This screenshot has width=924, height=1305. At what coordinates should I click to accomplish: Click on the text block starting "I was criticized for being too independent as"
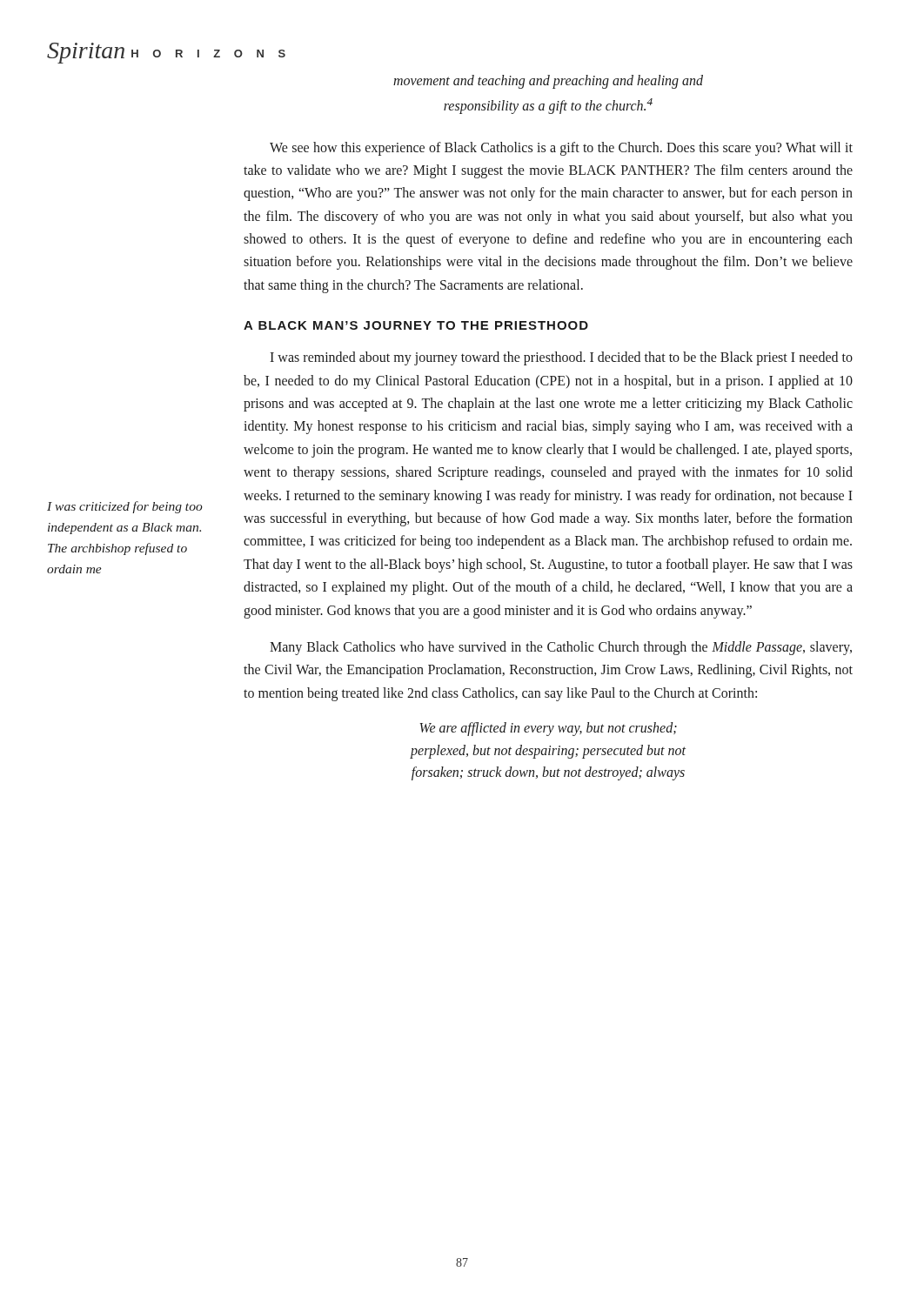coord(125,537)
